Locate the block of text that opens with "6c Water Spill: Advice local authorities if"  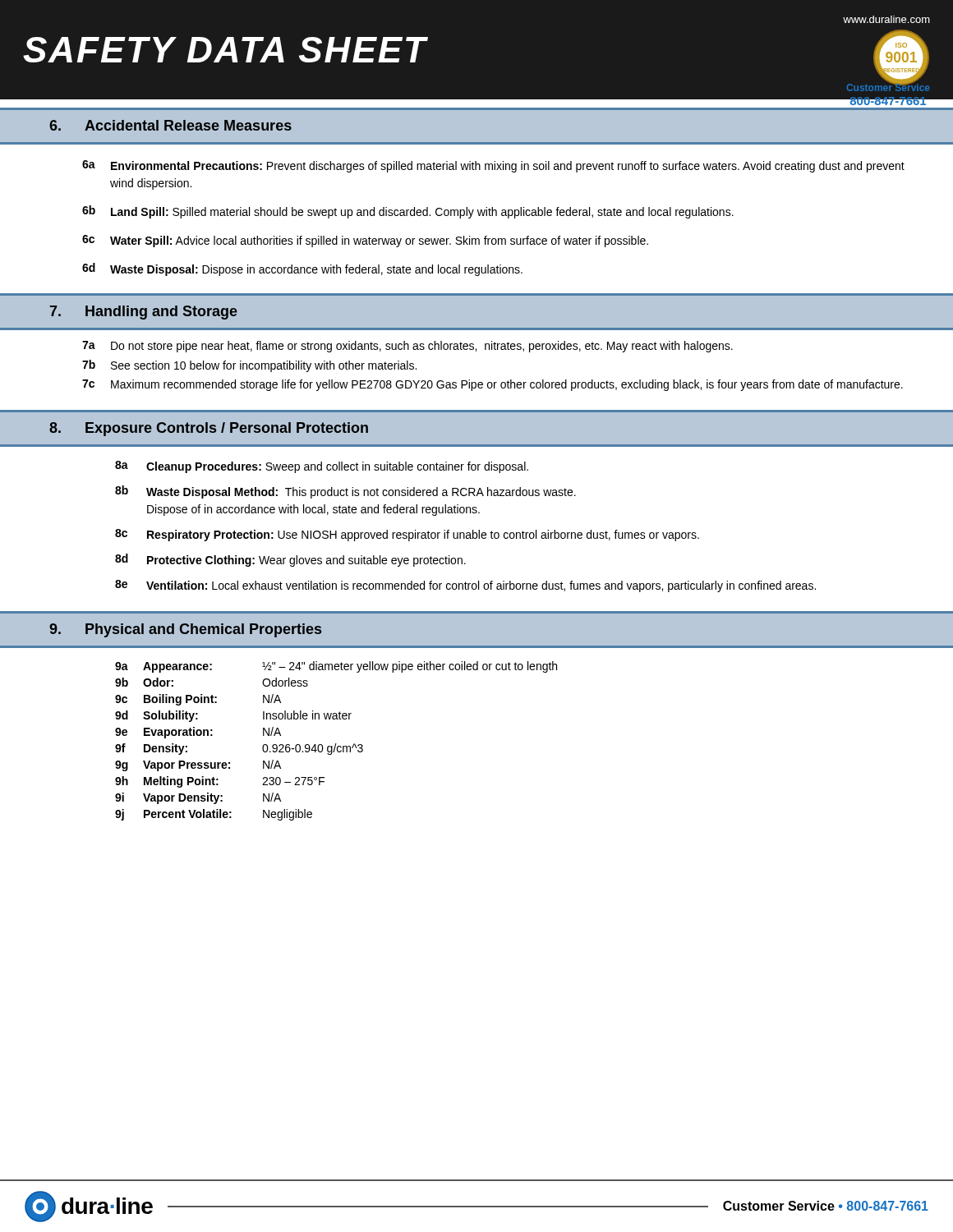[x=501, y=241]
